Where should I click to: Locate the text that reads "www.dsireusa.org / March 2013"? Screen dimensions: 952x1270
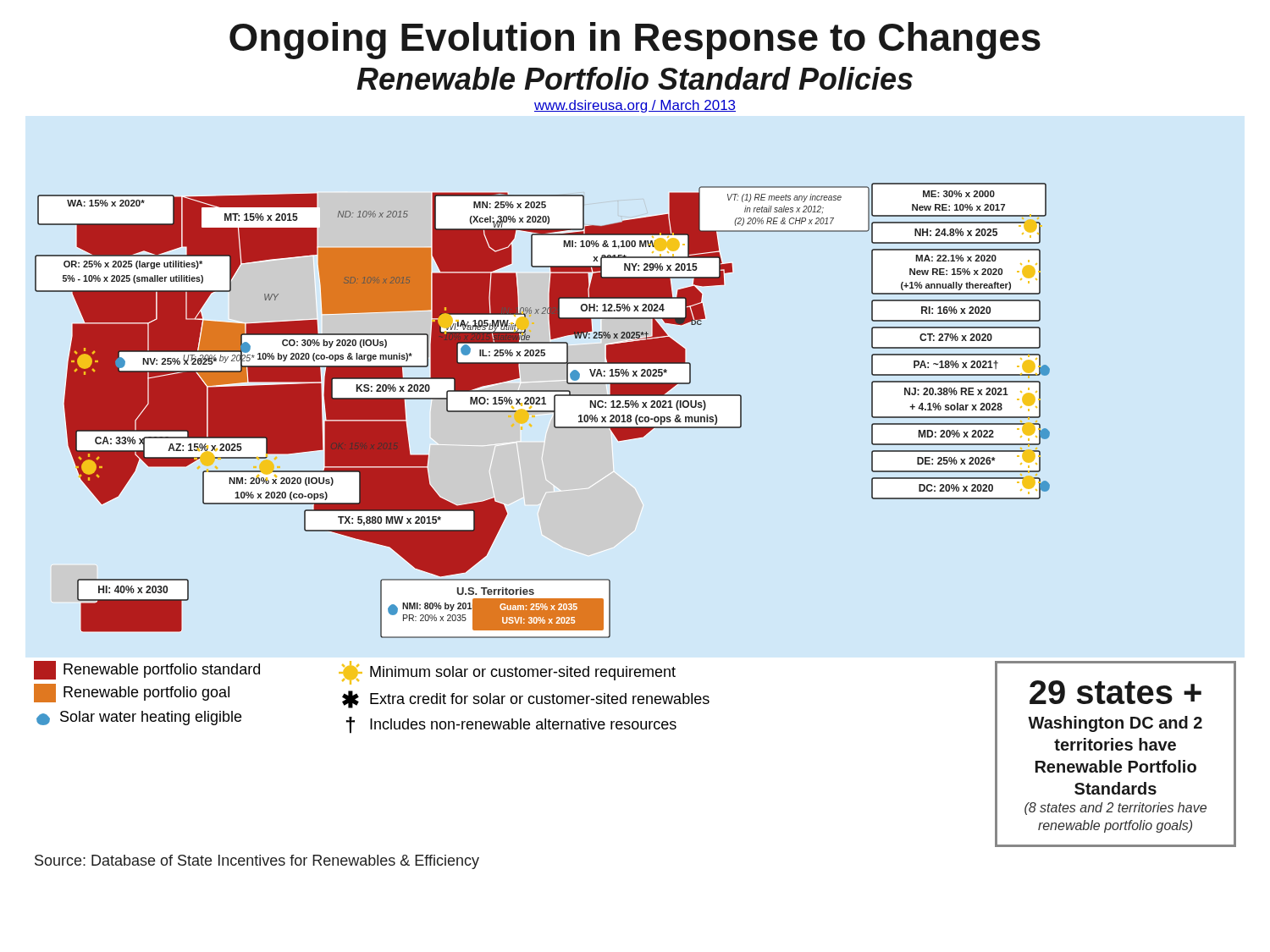[x=635, y=105]
